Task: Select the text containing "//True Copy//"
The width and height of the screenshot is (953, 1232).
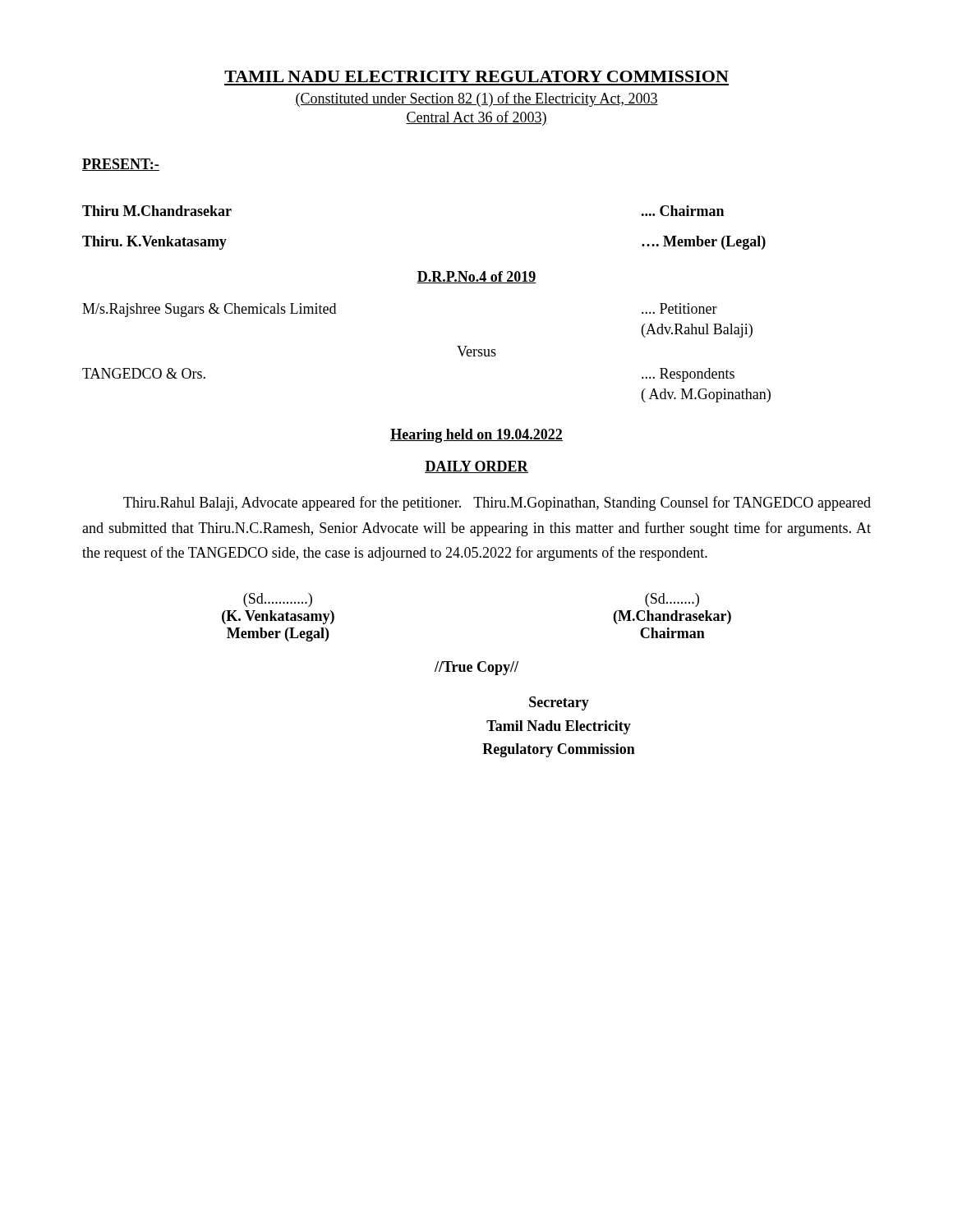Action: click(476, 667)
